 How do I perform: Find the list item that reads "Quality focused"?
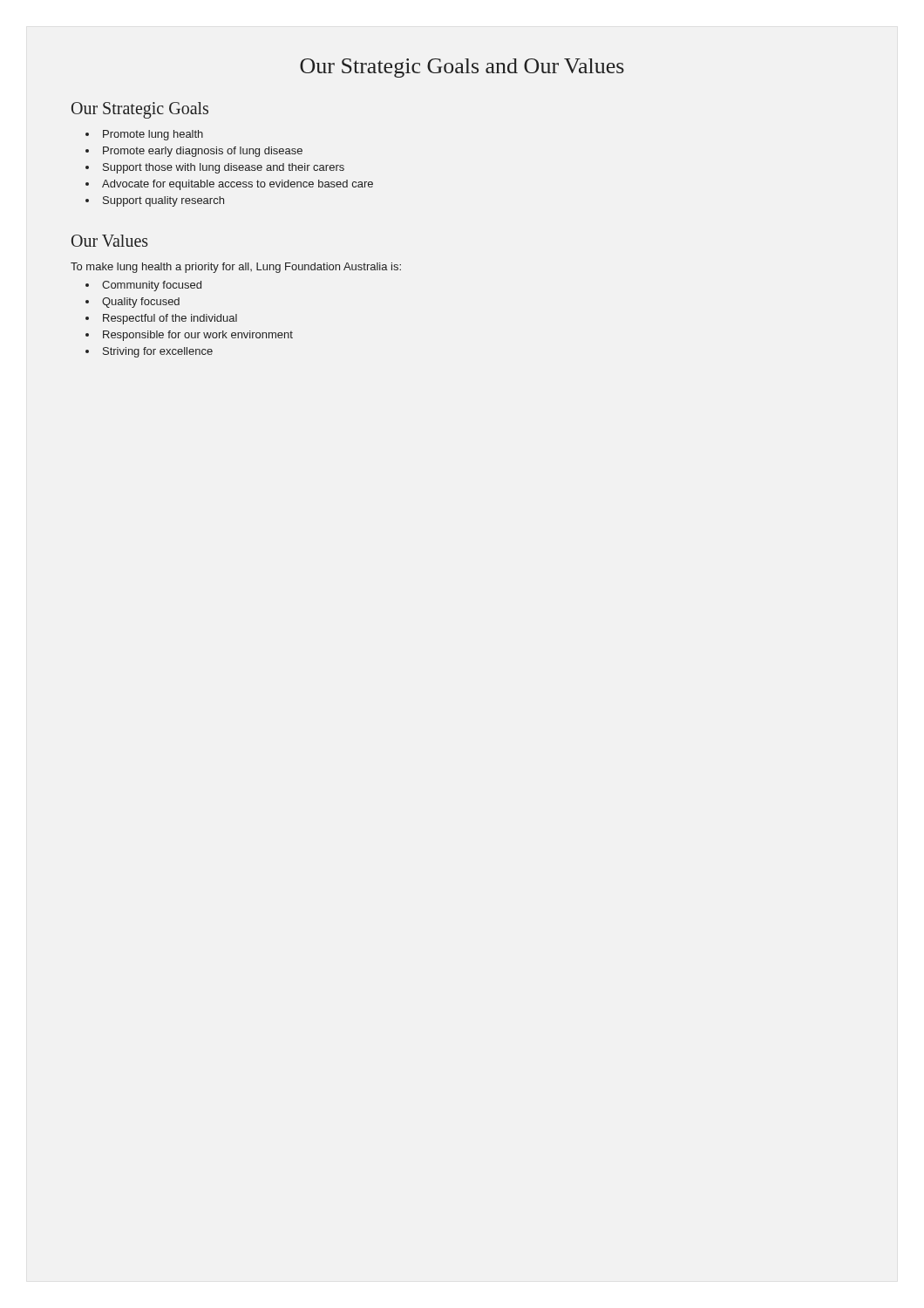coord(141,301)
